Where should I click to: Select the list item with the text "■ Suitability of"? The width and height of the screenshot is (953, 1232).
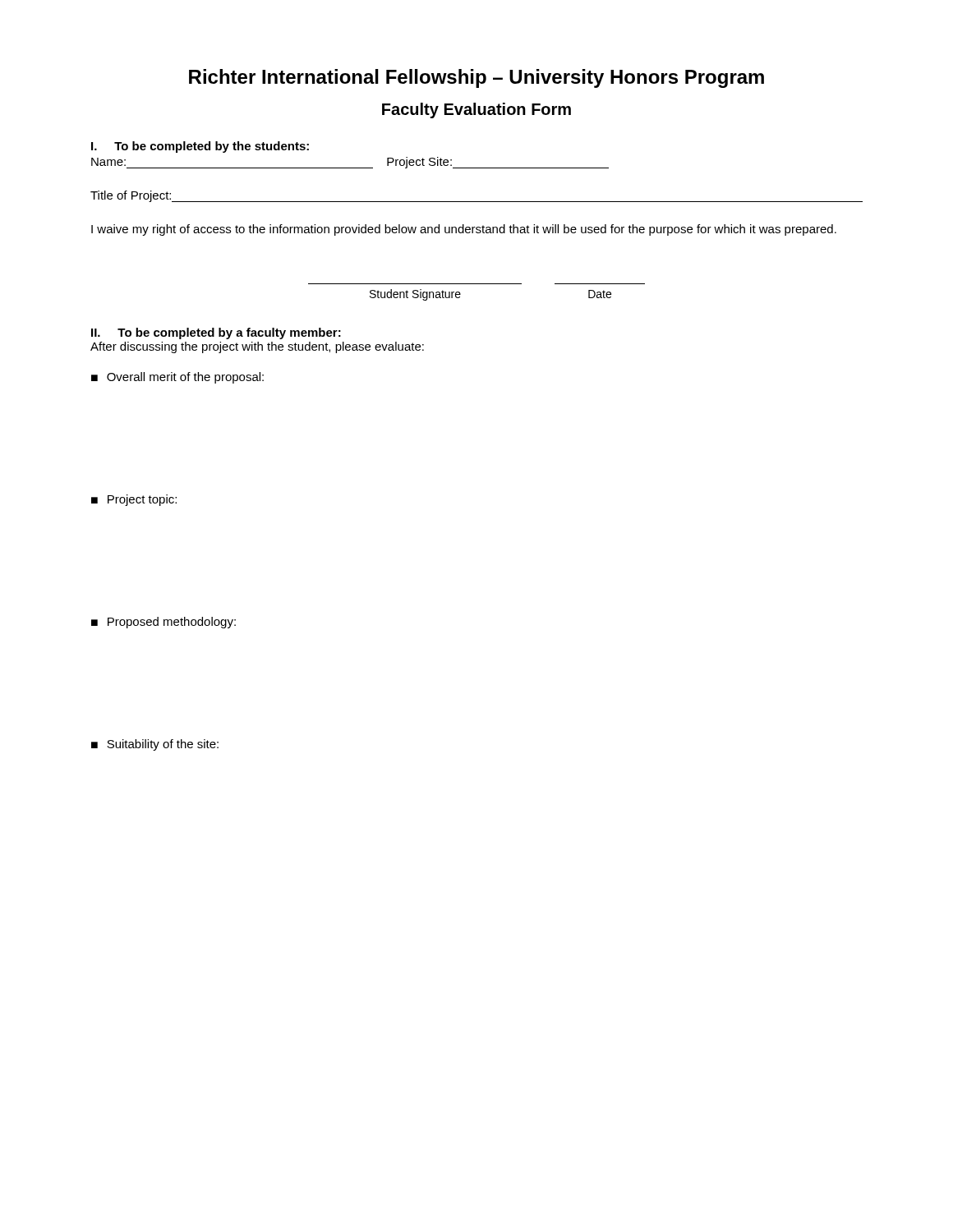pyautogui.click(x=155, y=744)
